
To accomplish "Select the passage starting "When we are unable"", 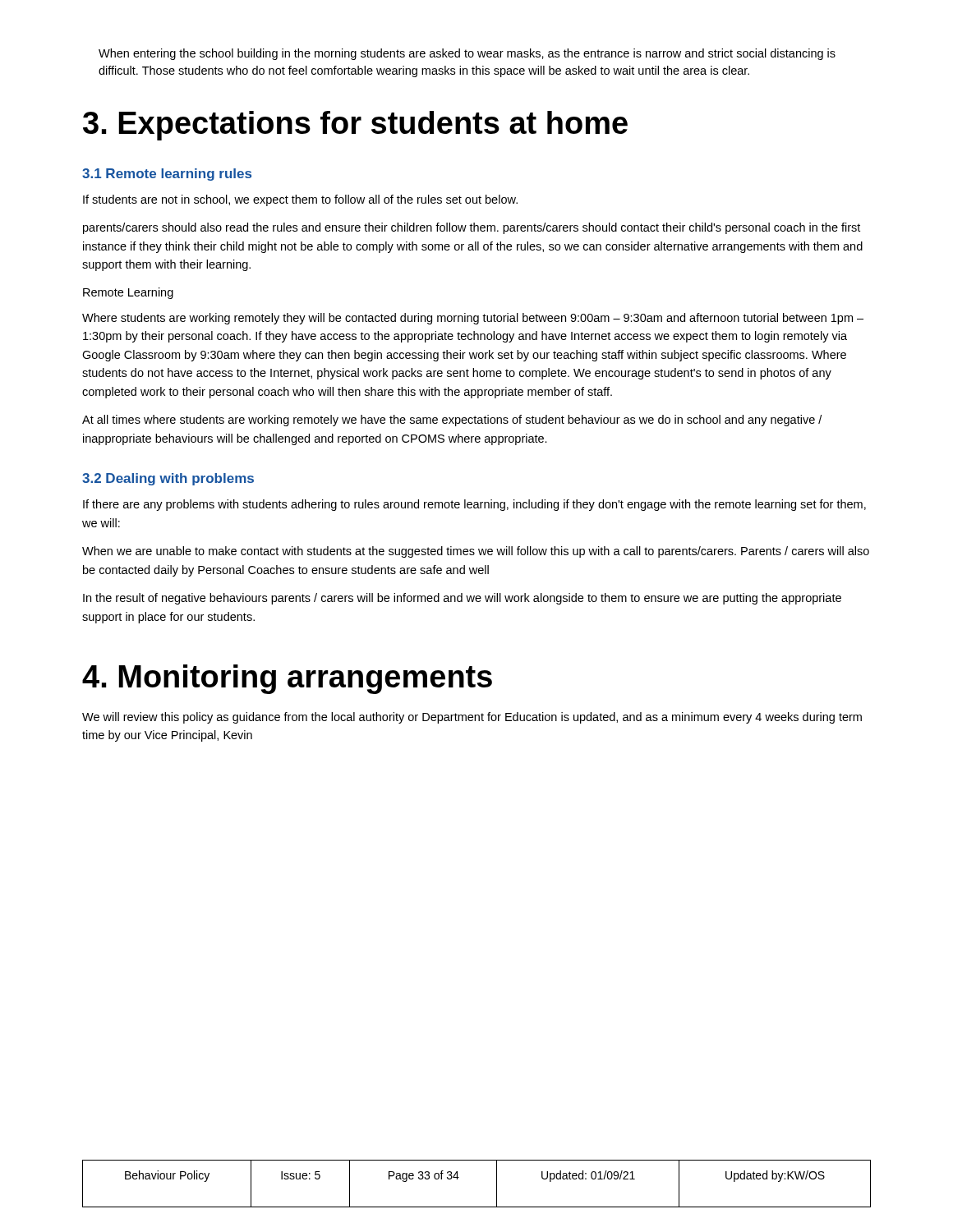I will tap(476, 561).
